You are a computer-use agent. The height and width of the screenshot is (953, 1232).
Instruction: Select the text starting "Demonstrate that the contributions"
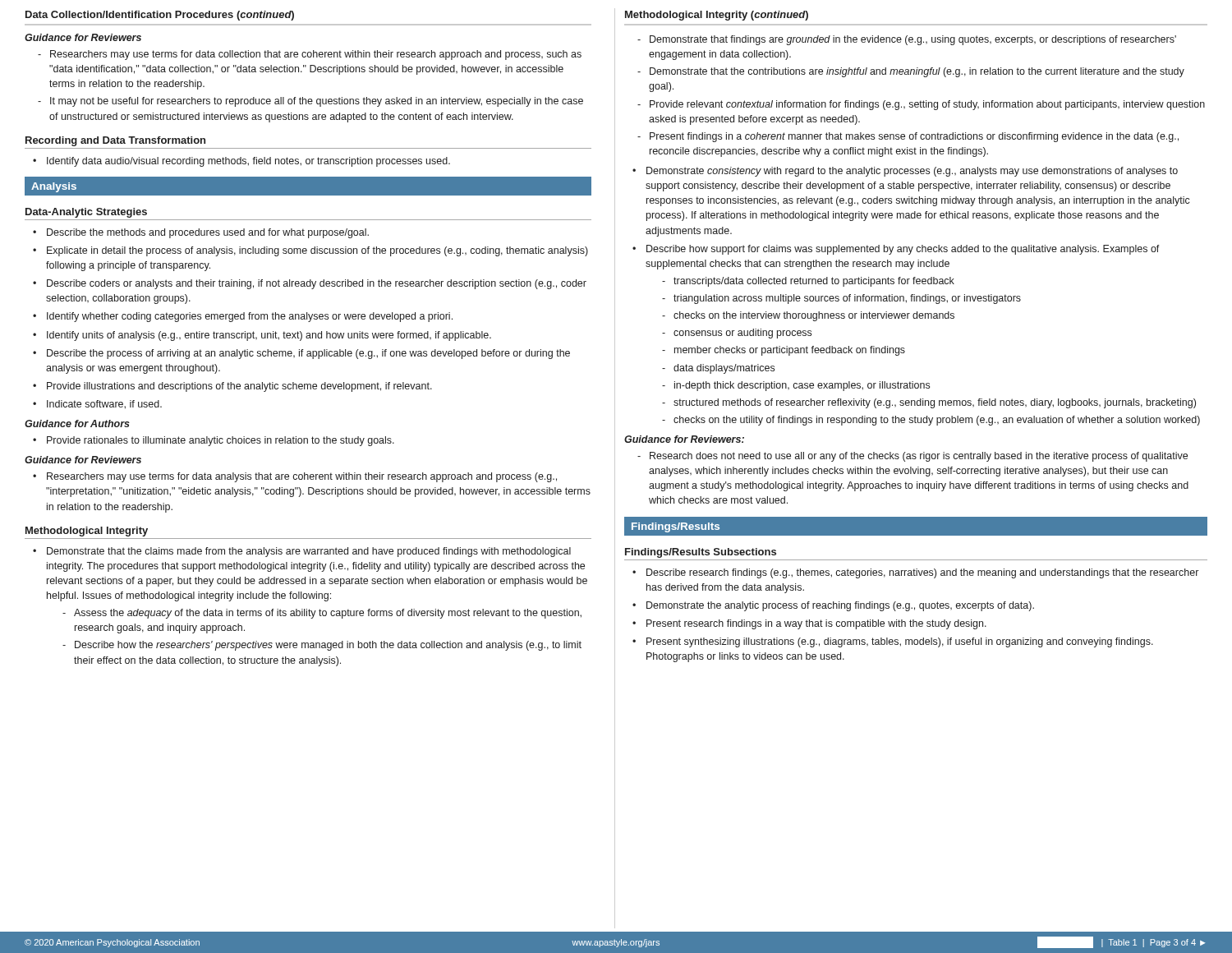917,79
